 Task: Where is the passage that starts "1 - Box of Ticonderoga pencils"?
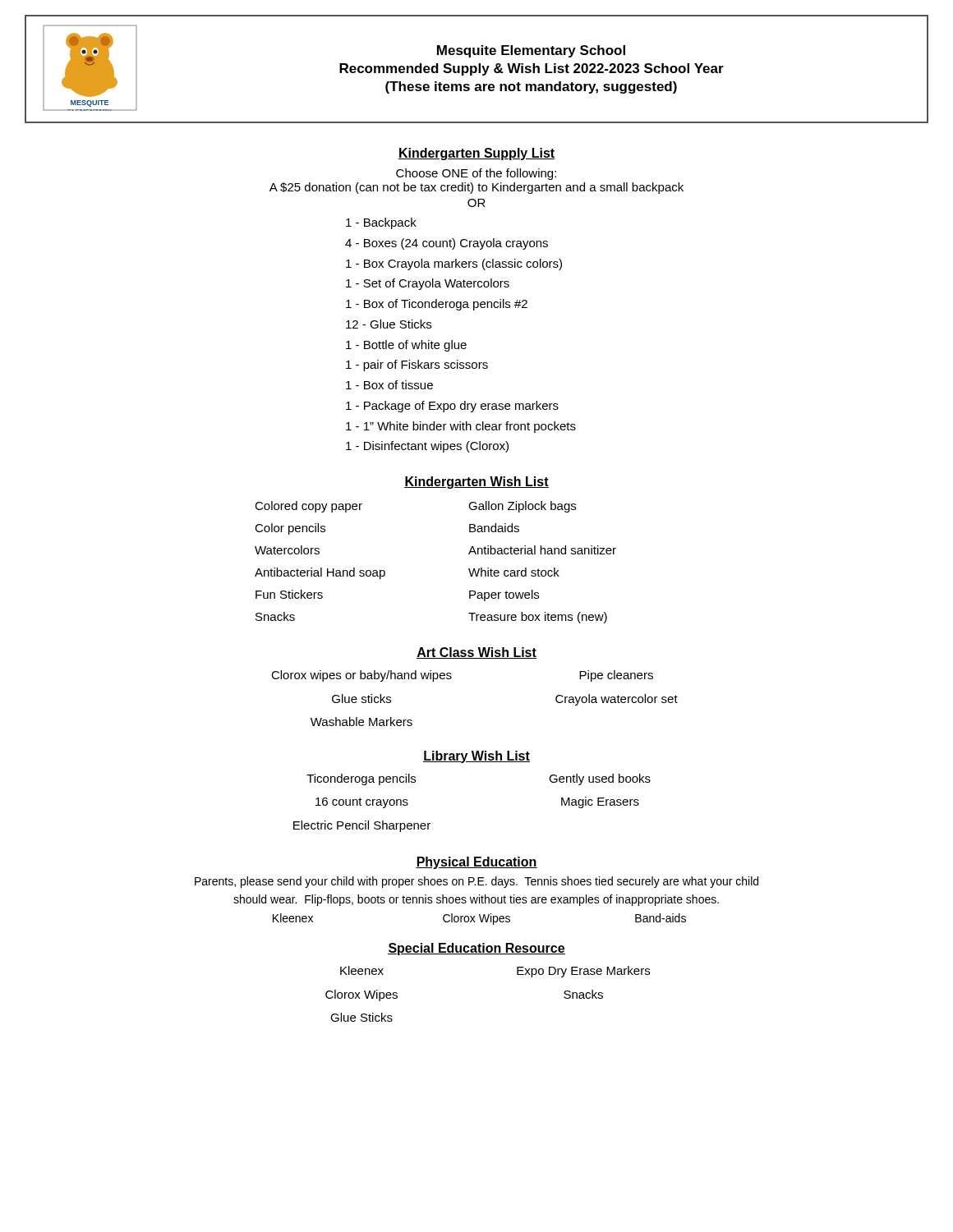click(437, 304)
